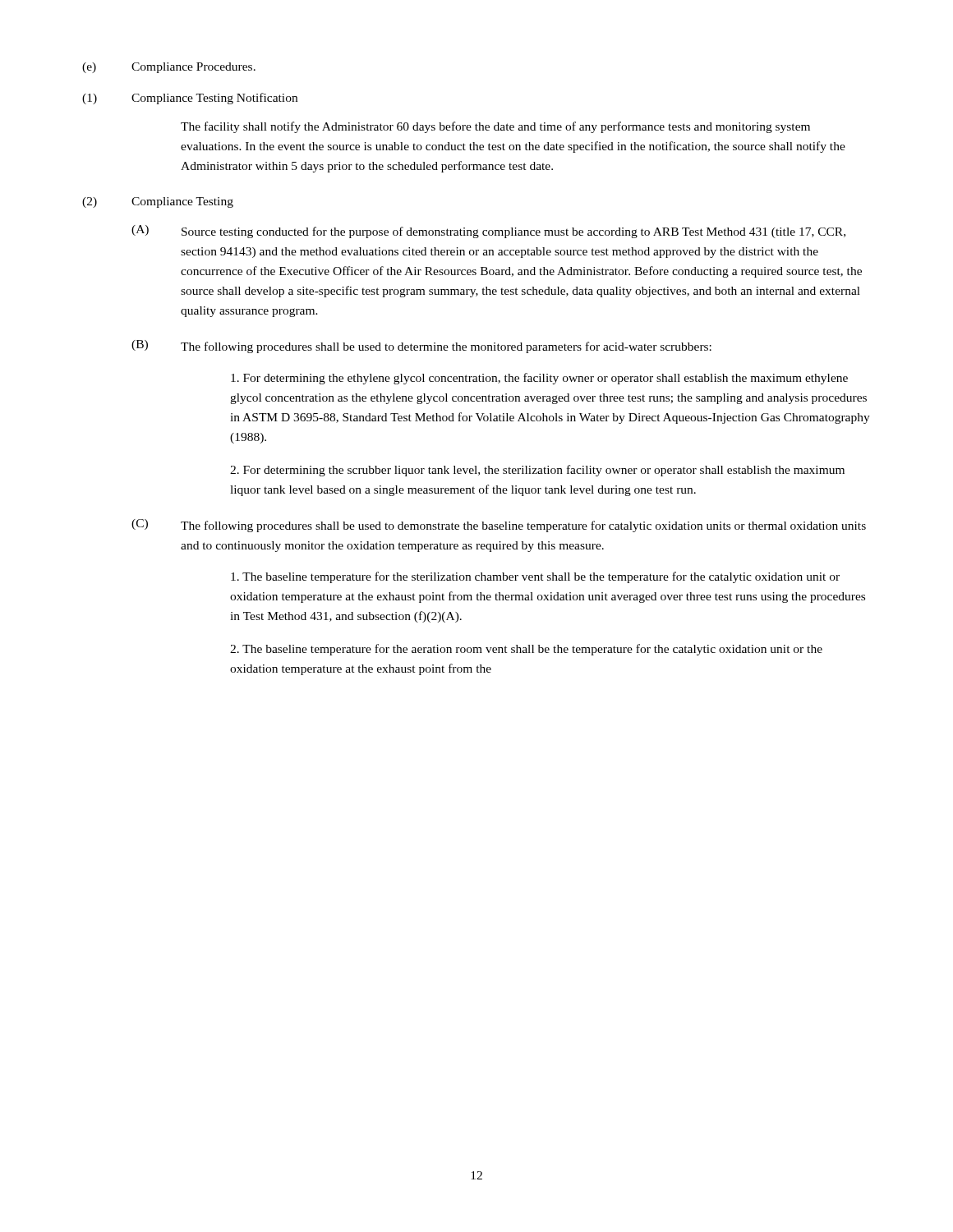Find the list item containing "(C) The following procedures"
This screenshot has width=953, height=1232.
coord(476,536)
